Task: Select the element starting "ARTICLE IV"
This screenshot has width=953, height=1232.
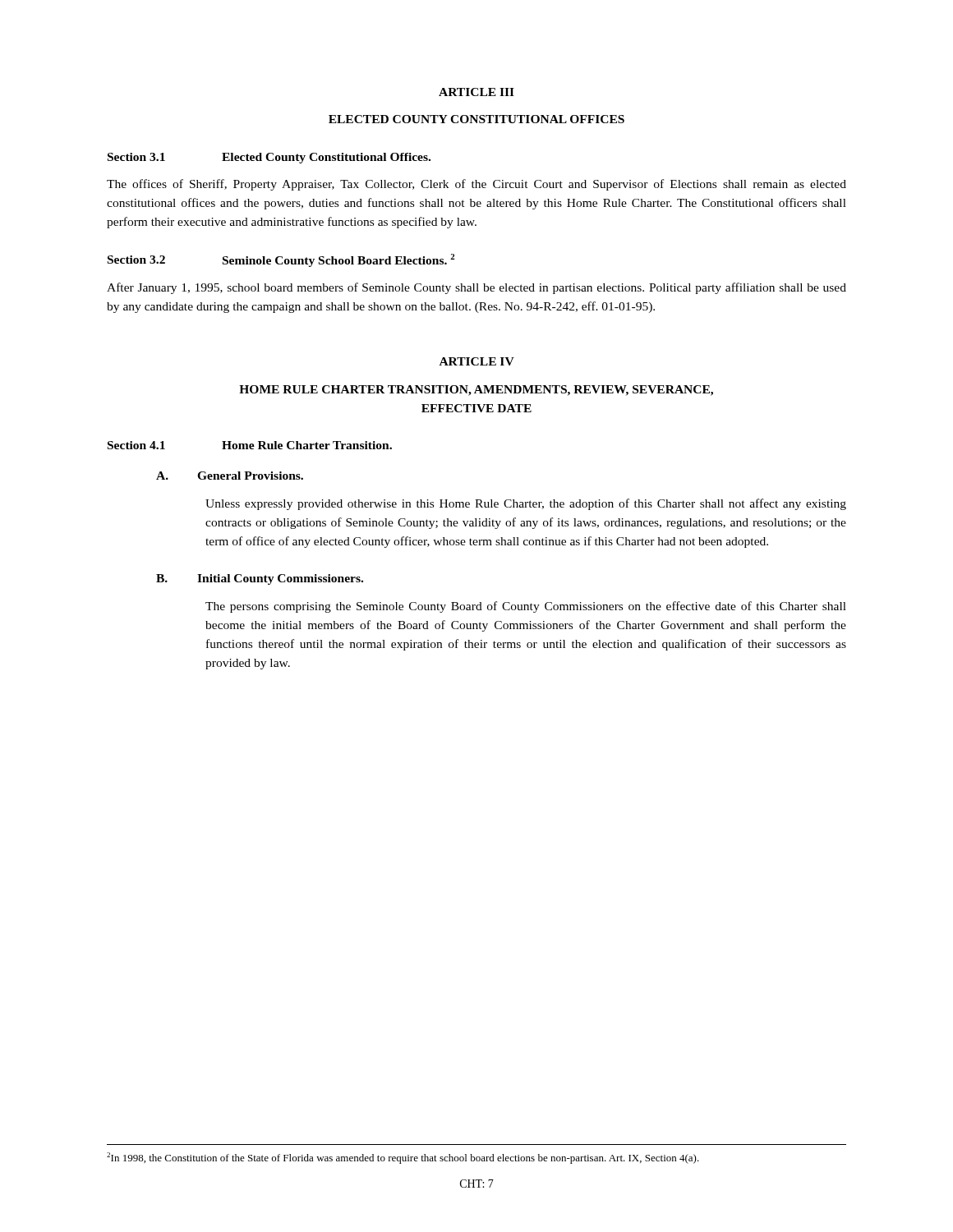Action: pyautogui.click(x=476, y=361)
